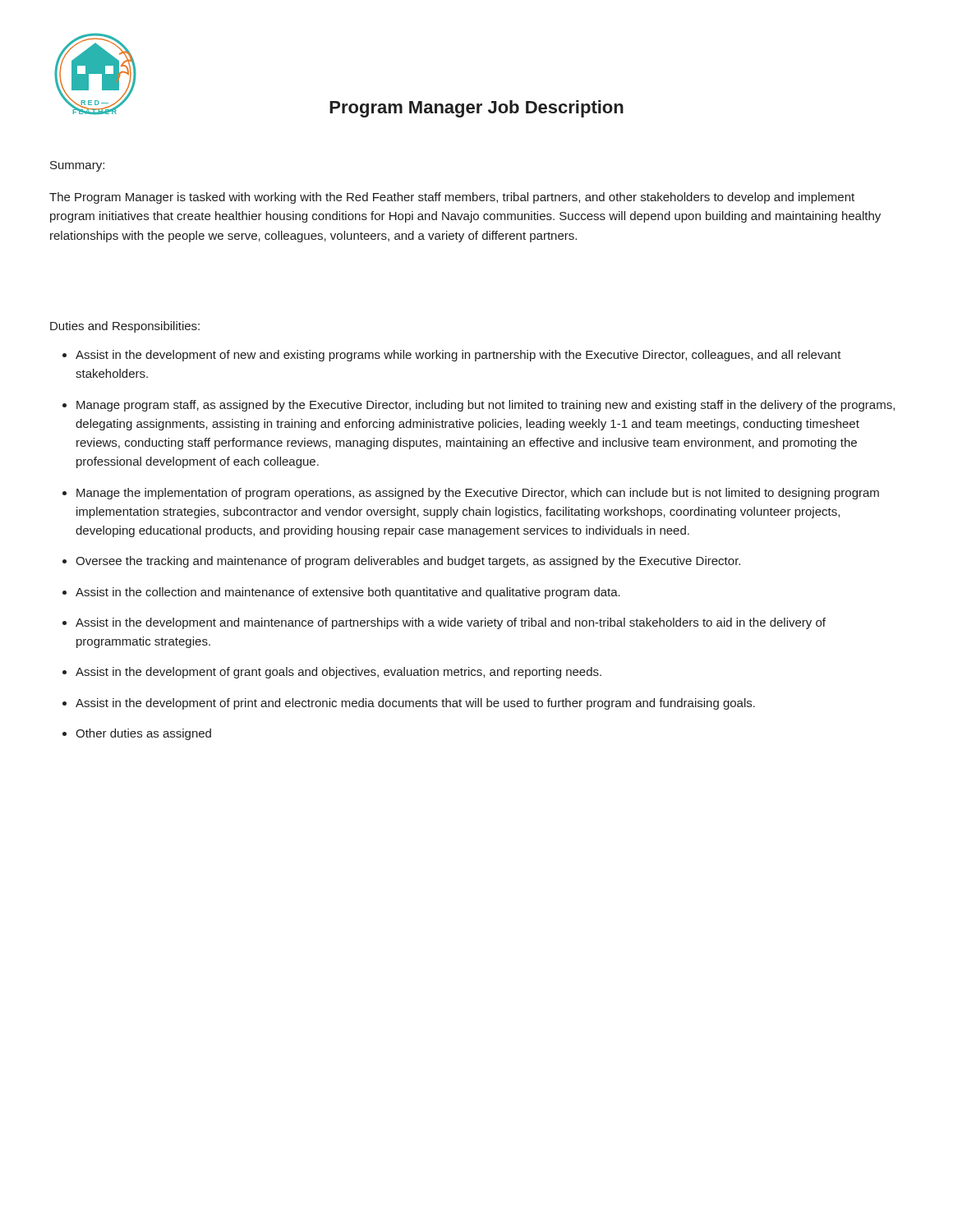Select the logo
953x1232 pixels.
[x=99, y=78]
